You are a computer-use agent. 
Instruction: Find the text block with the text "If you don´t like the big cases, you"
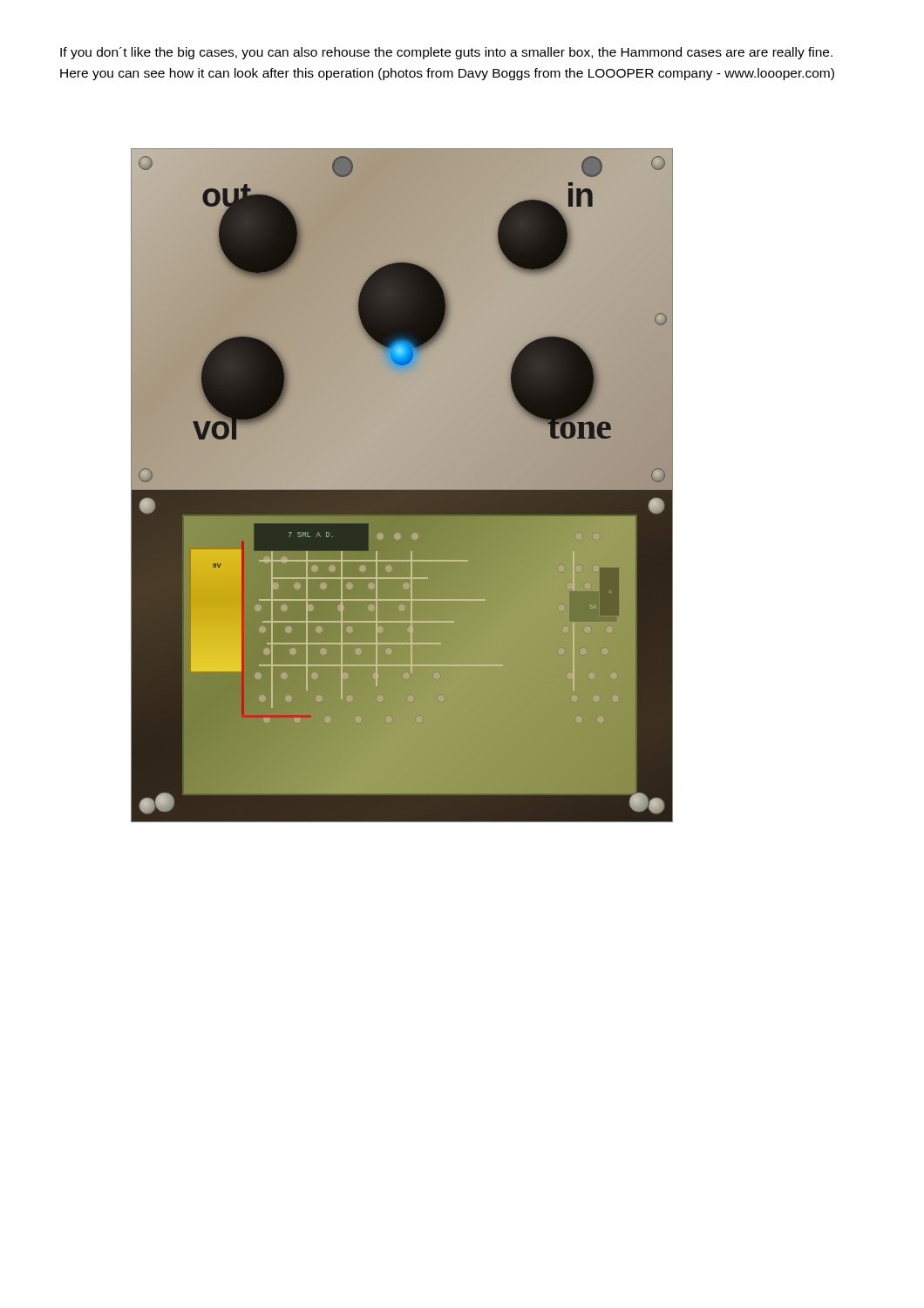447,62
